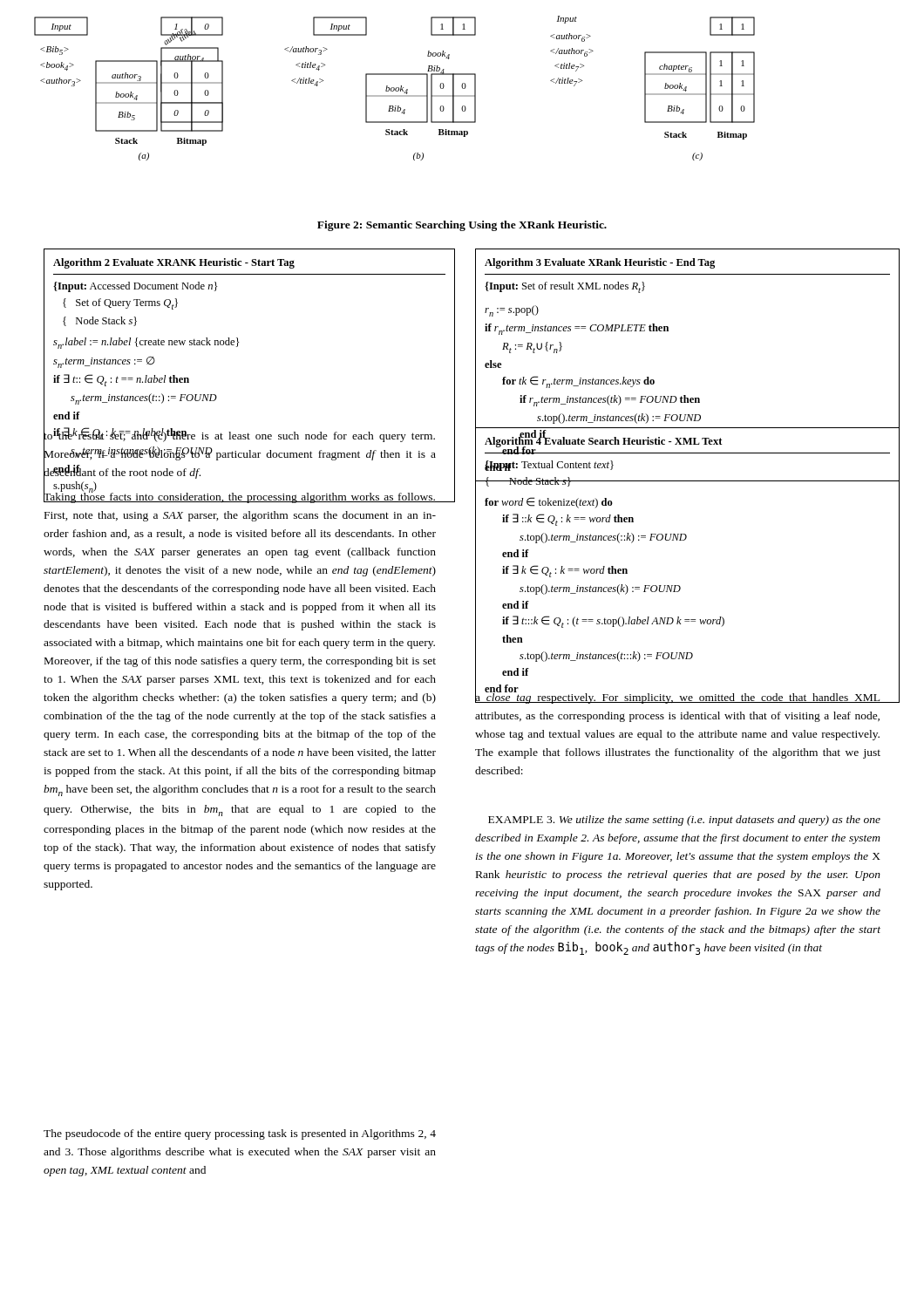This screenshot has width=924, height=1308.
Task: Locate a schematic
Action: pyautogui.click(x=462, y=118)
